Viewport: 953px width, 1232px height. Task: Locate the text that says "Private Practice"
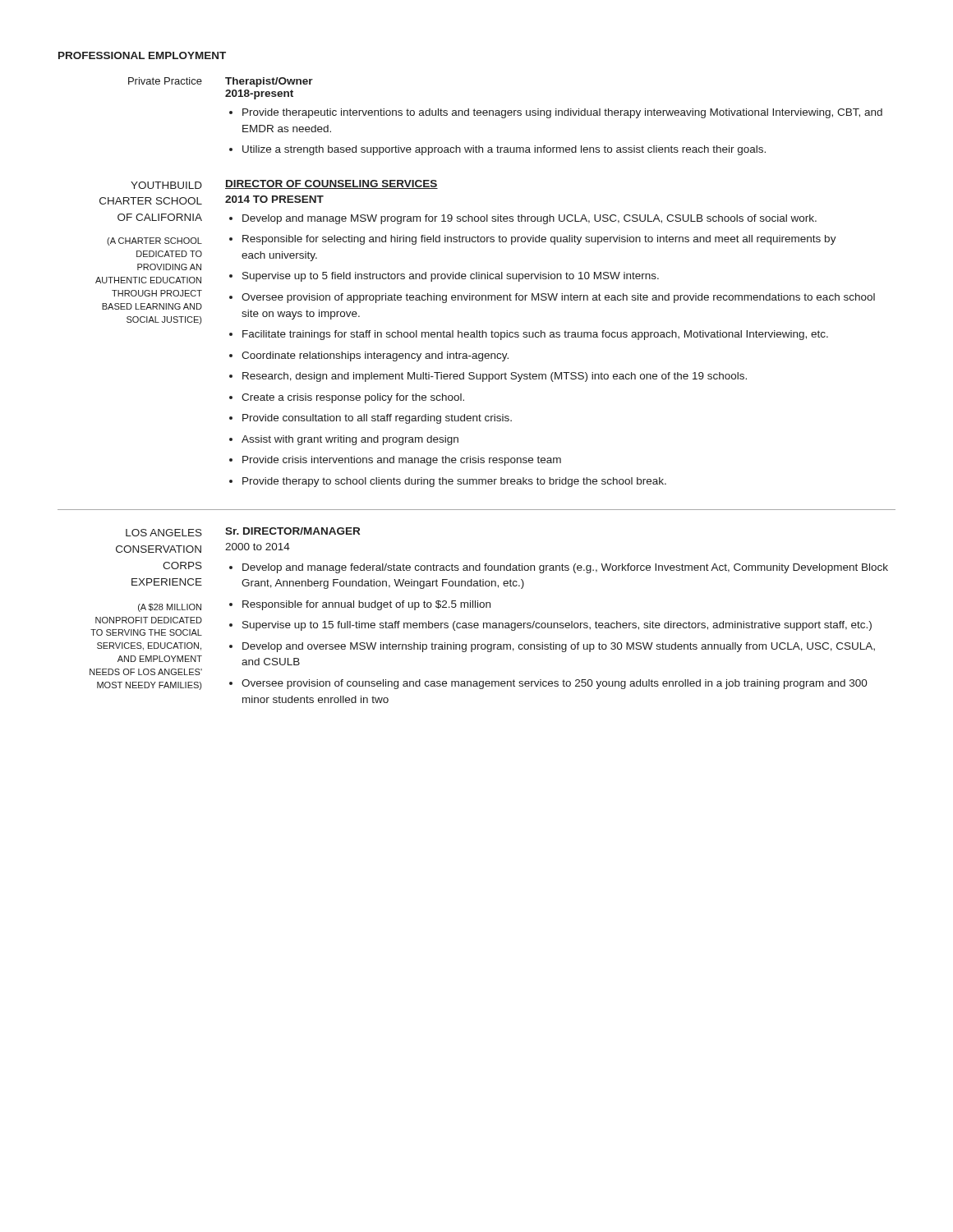(165, 81)
